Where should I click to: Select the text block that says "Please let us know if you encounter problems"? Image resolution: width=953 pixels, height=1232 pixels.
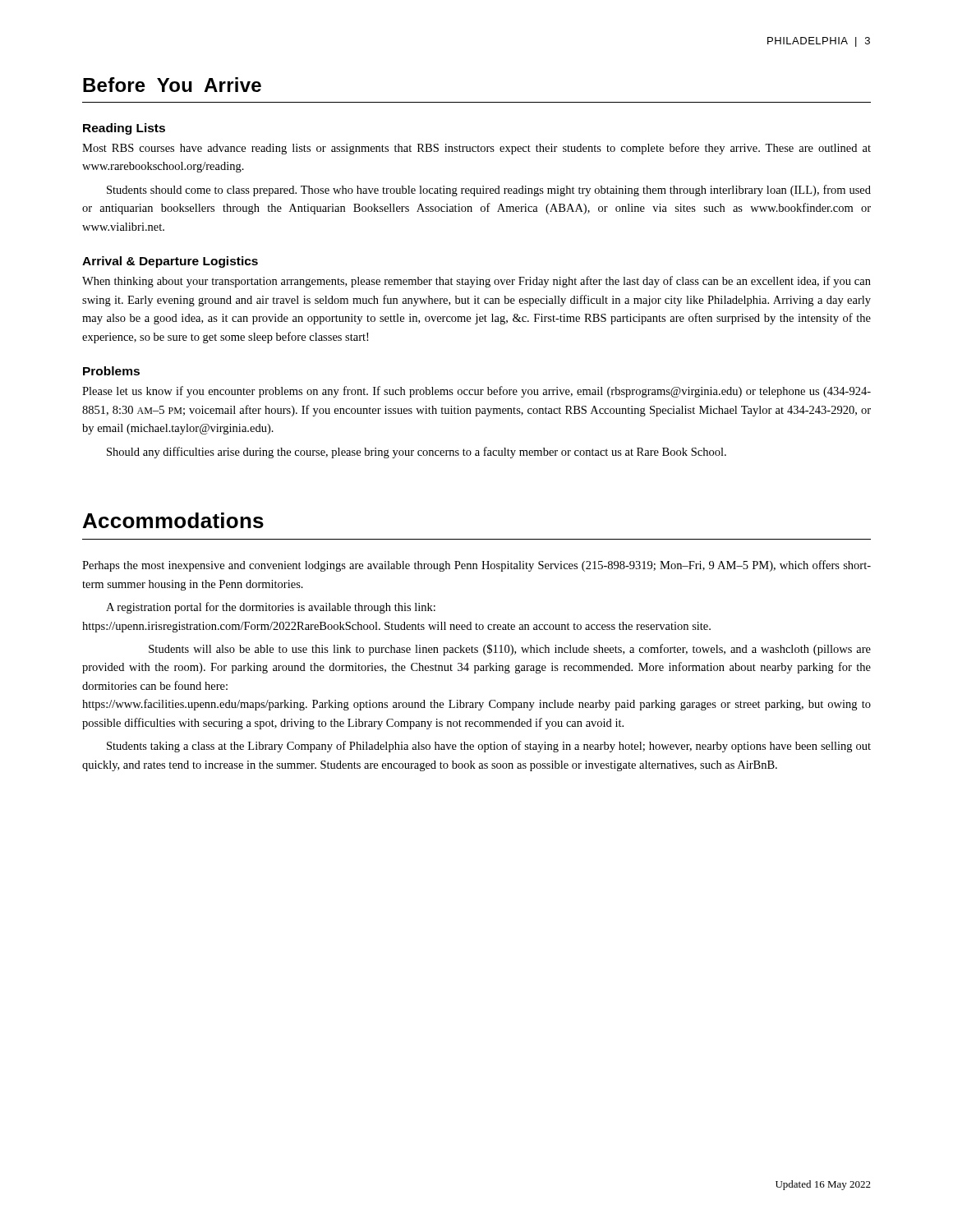coord(476,410)
